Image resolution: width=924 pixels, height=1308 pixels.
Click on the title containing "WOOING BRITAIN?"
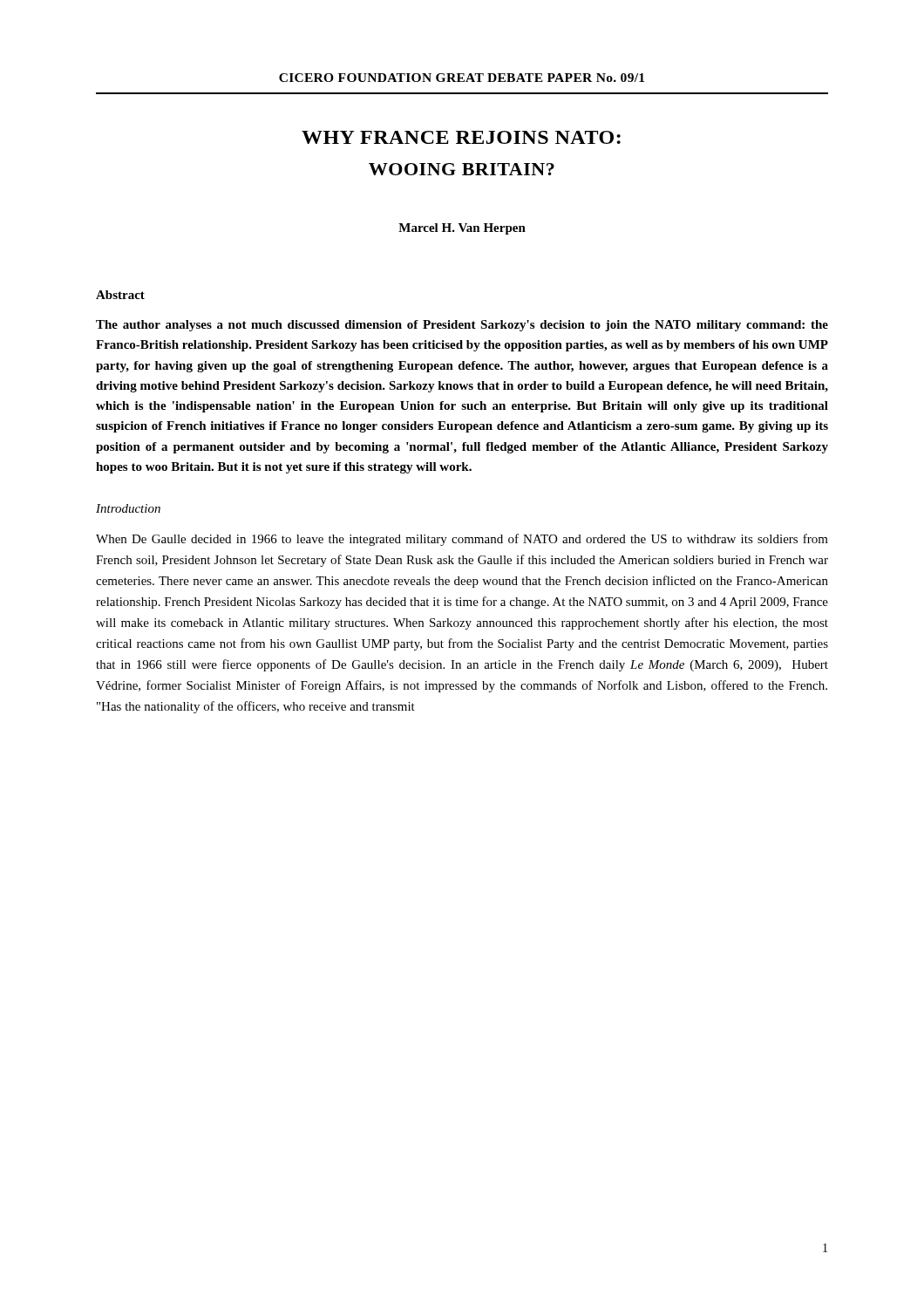tap(462, 169)
